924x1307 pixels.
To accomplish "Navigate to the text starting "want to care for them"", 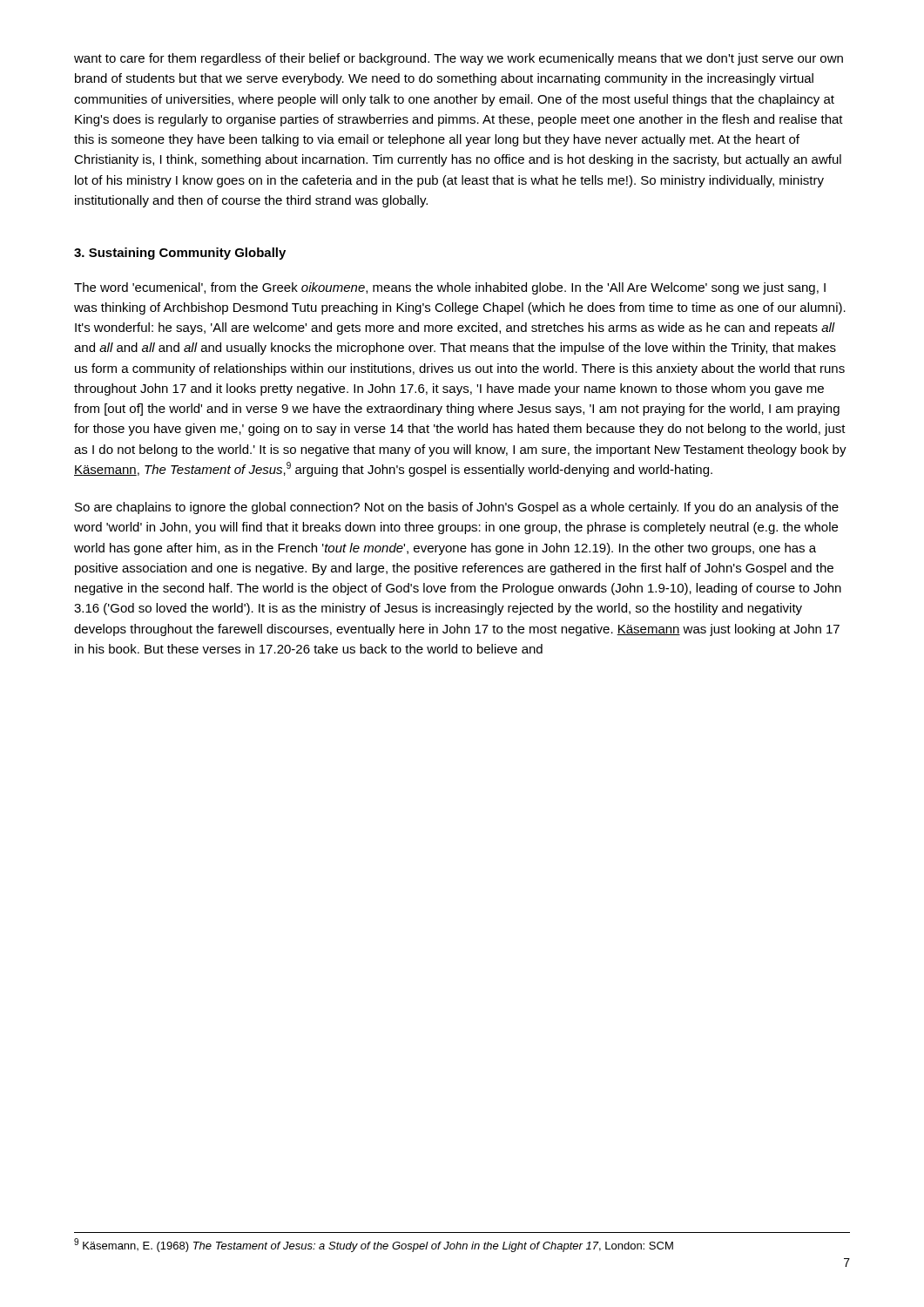I will pyautogui.click(x=459, y=129).
